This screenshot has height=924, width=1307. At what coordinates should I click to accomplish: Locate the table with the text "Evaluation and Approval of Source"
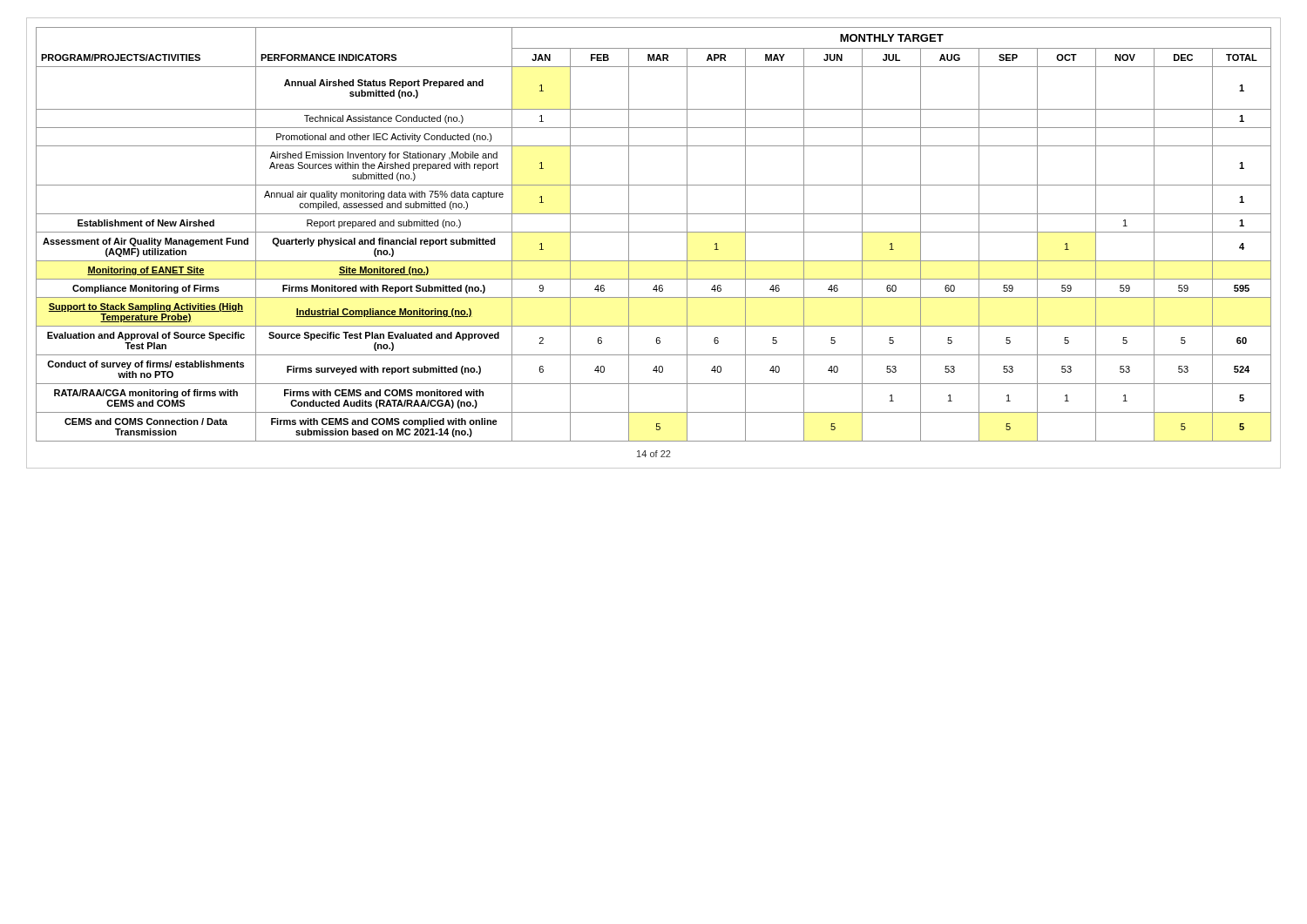[654, 234]
